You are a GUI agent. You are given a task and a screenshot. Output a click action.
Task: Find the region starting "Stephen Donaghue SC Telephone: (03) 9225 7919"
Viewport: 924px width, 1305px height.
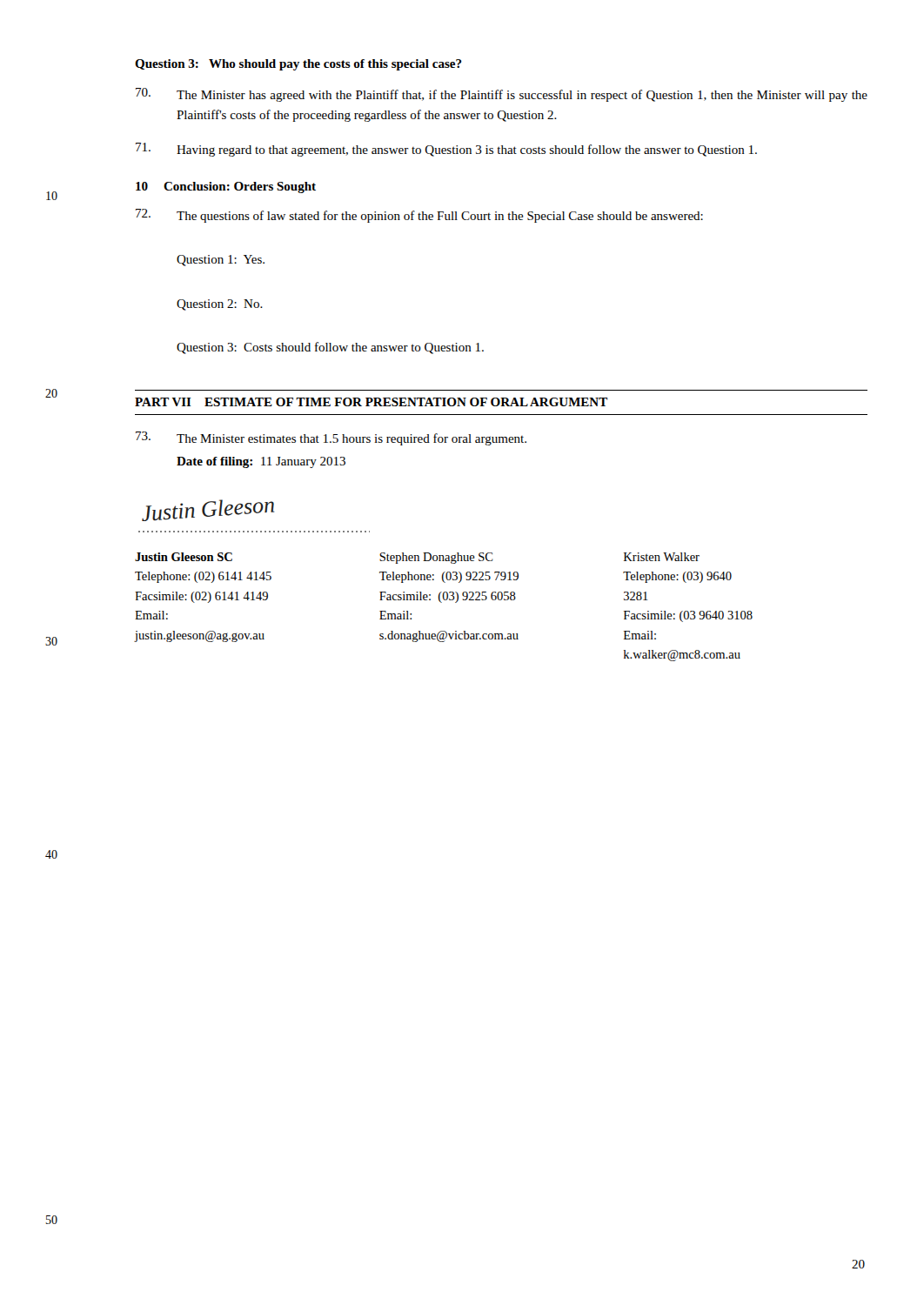(449, 596)
